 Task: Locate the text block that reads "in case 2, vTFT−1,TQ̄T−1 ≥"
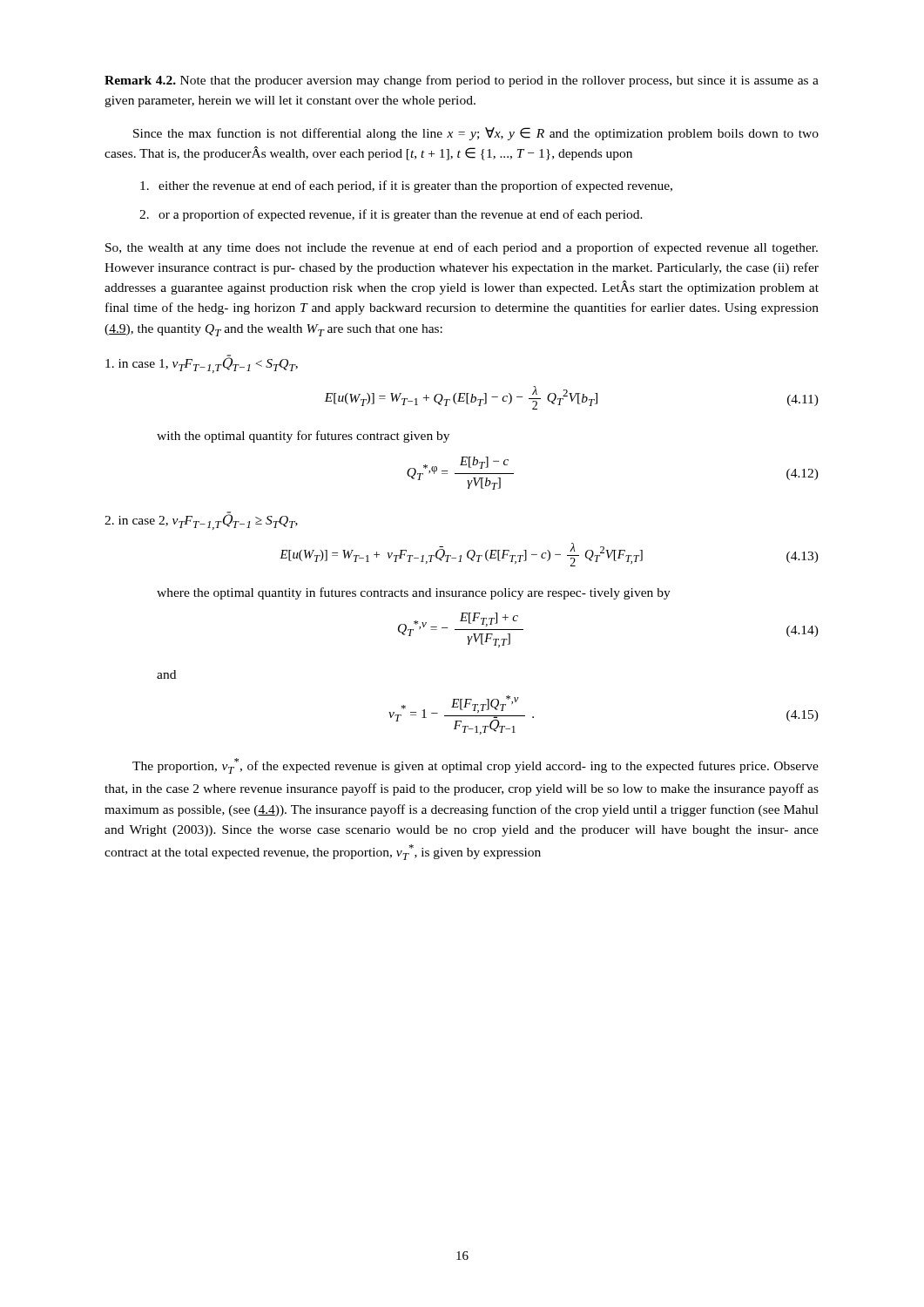point(201,521)
